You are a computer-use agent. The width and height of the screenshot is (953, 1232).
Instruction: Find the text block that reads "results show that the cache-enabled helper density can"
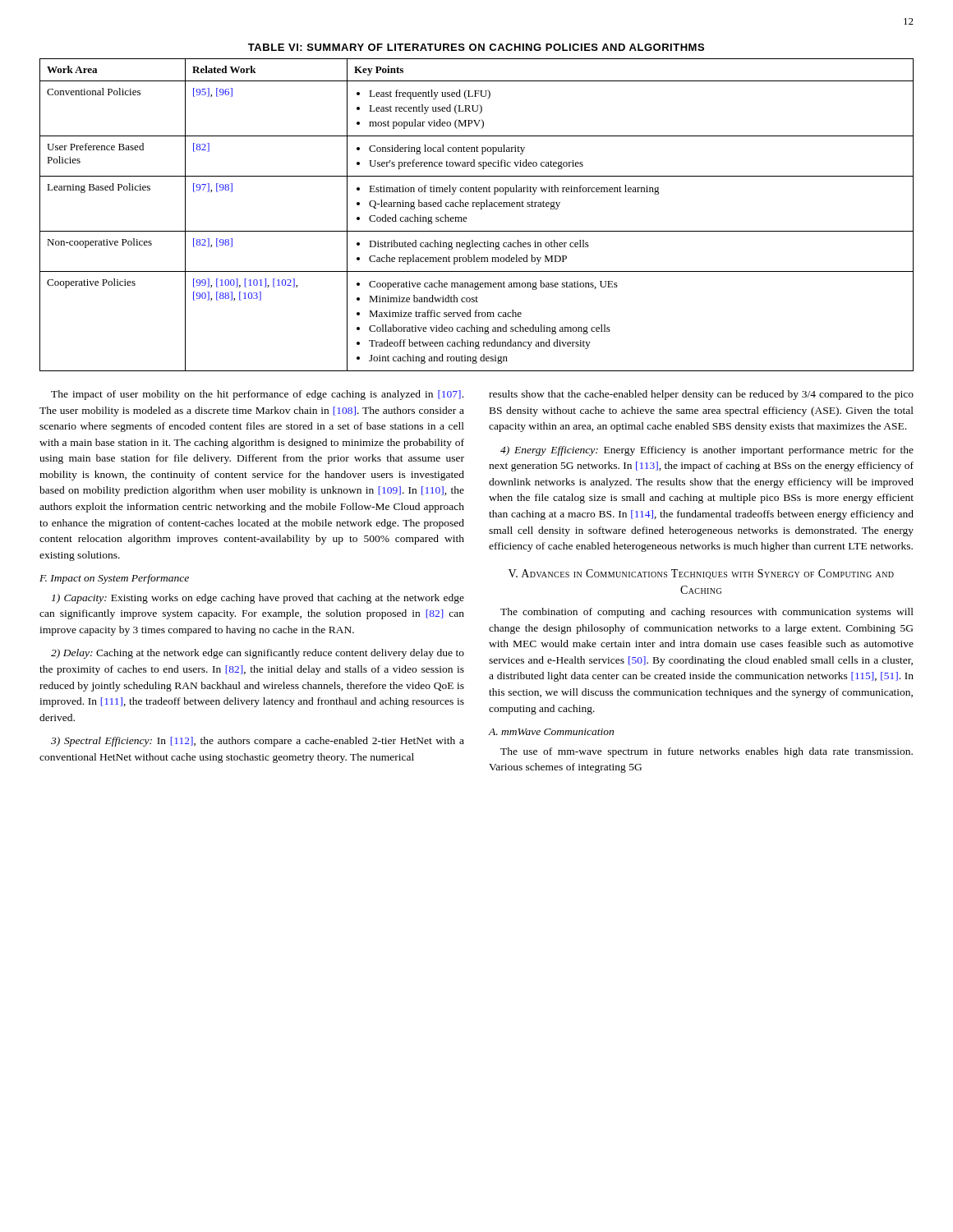pyautogui.click(x=701, y=410)
